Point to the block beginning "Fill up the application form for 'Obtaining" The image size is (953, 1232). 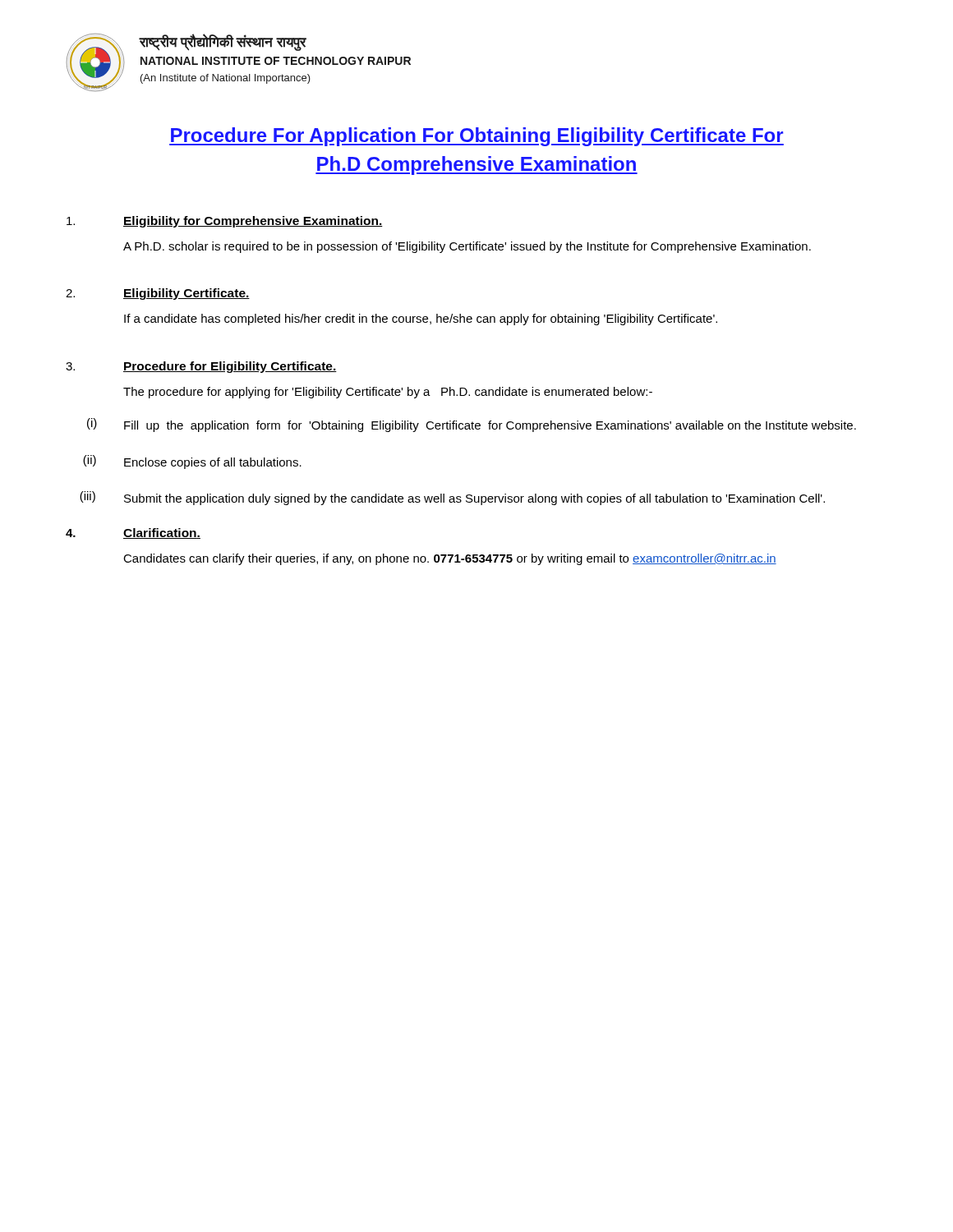pos(490,425)
